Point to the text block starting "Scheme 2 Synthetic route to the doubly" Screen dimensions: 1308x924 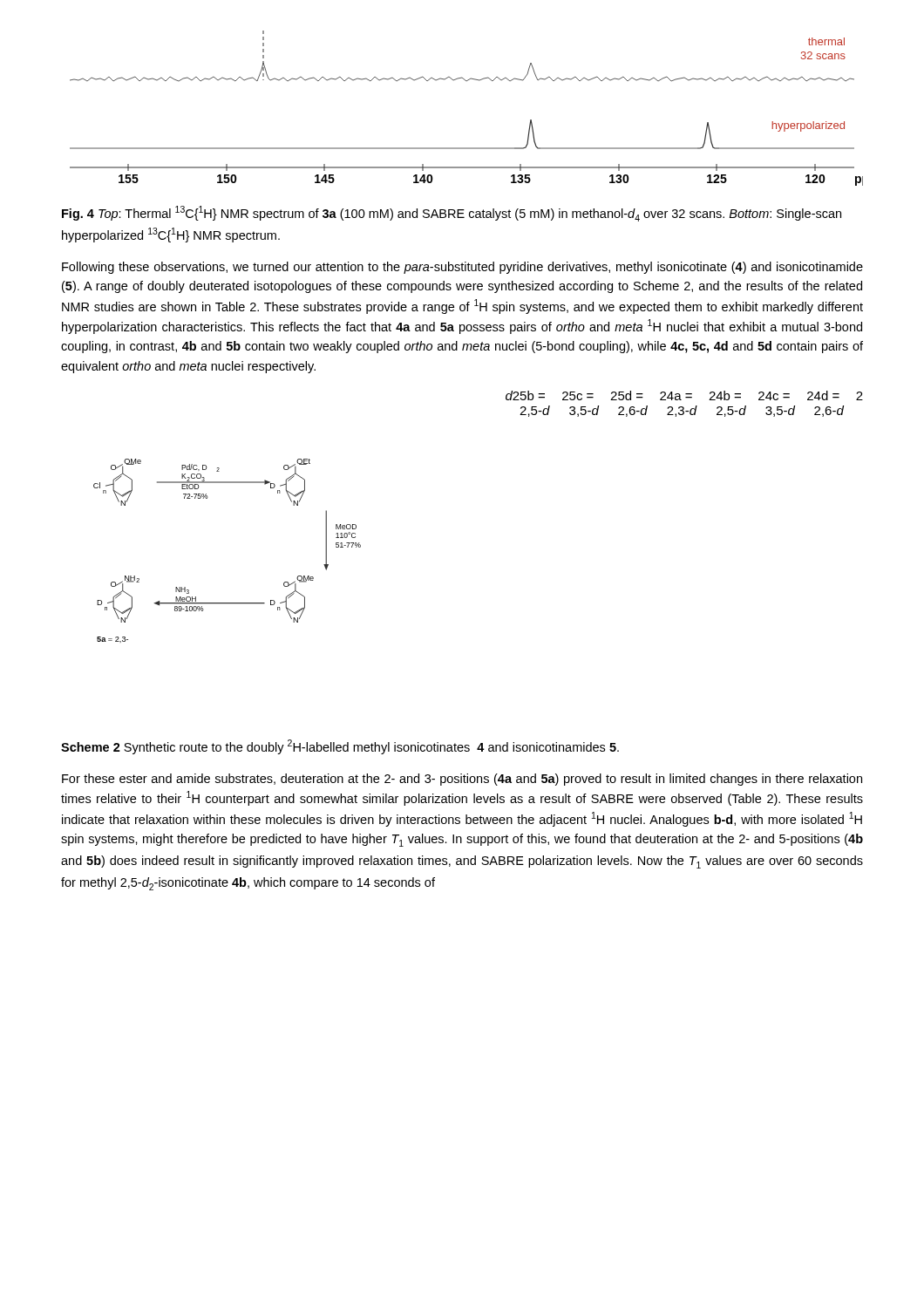click(x=340, y=747)
